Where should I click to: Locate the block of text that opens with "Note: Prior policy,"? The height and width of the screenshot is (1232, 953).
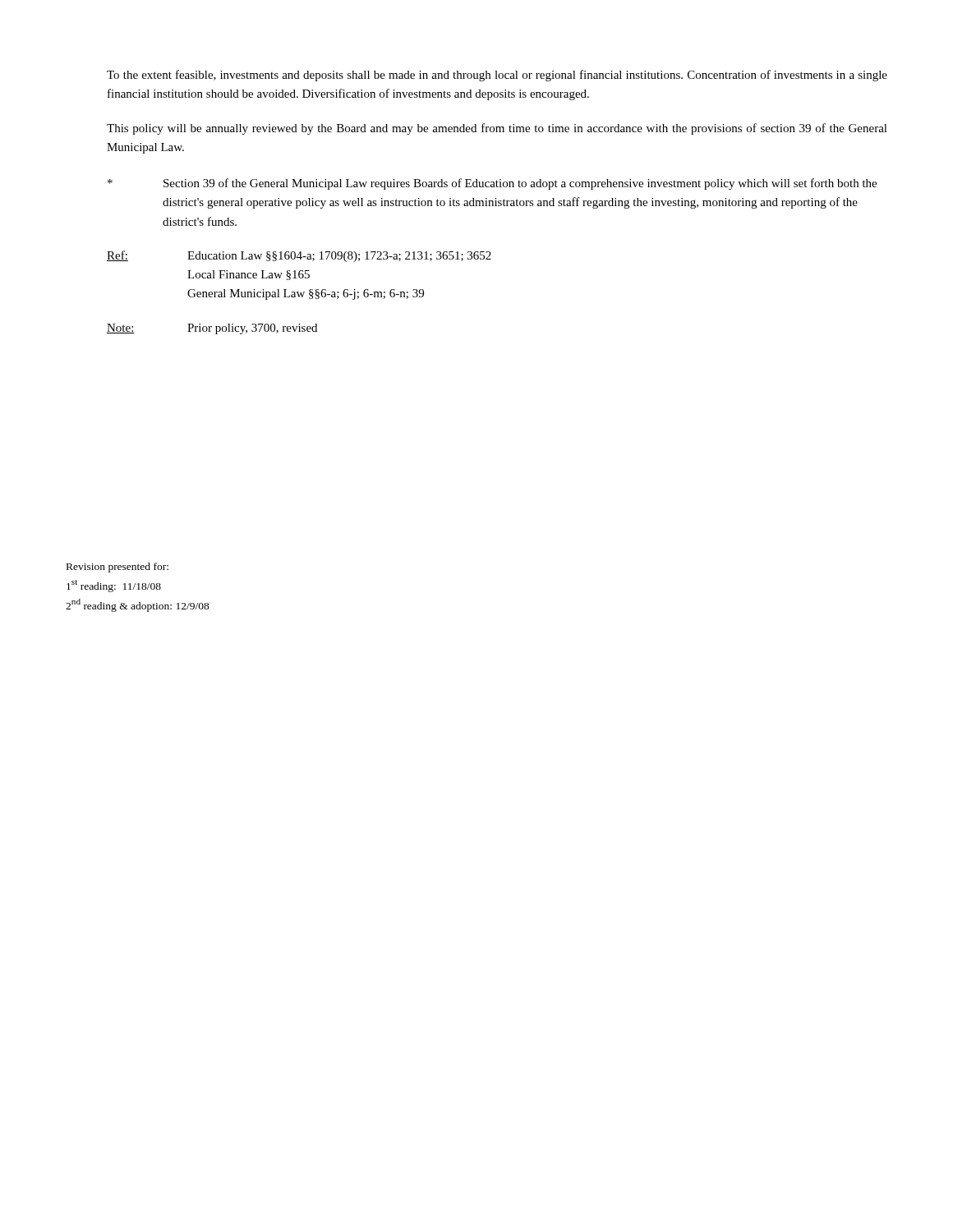212,329
